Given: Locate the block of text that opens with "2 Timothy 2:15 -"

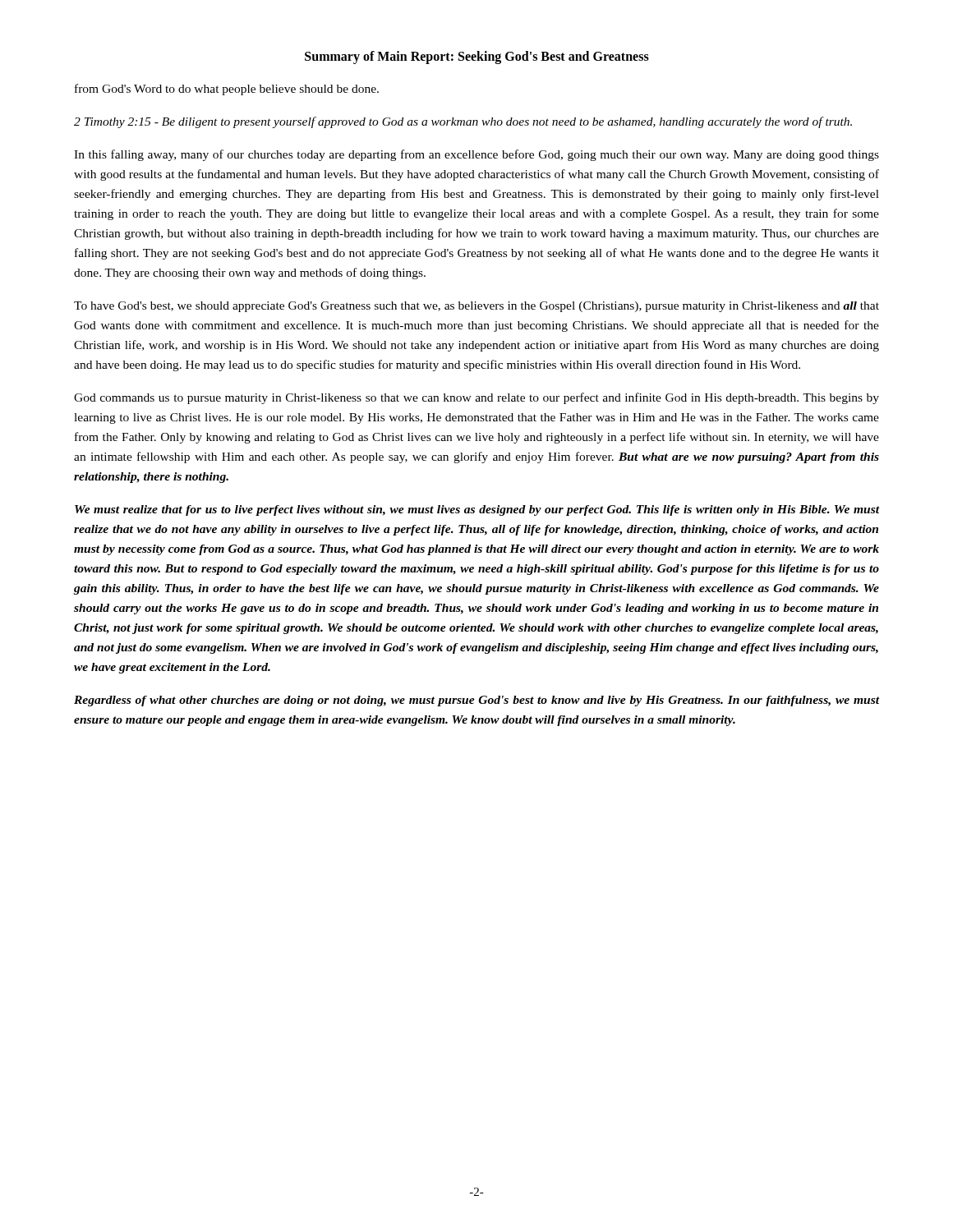Looking at the screenshot, I should [x=464, y=121].
